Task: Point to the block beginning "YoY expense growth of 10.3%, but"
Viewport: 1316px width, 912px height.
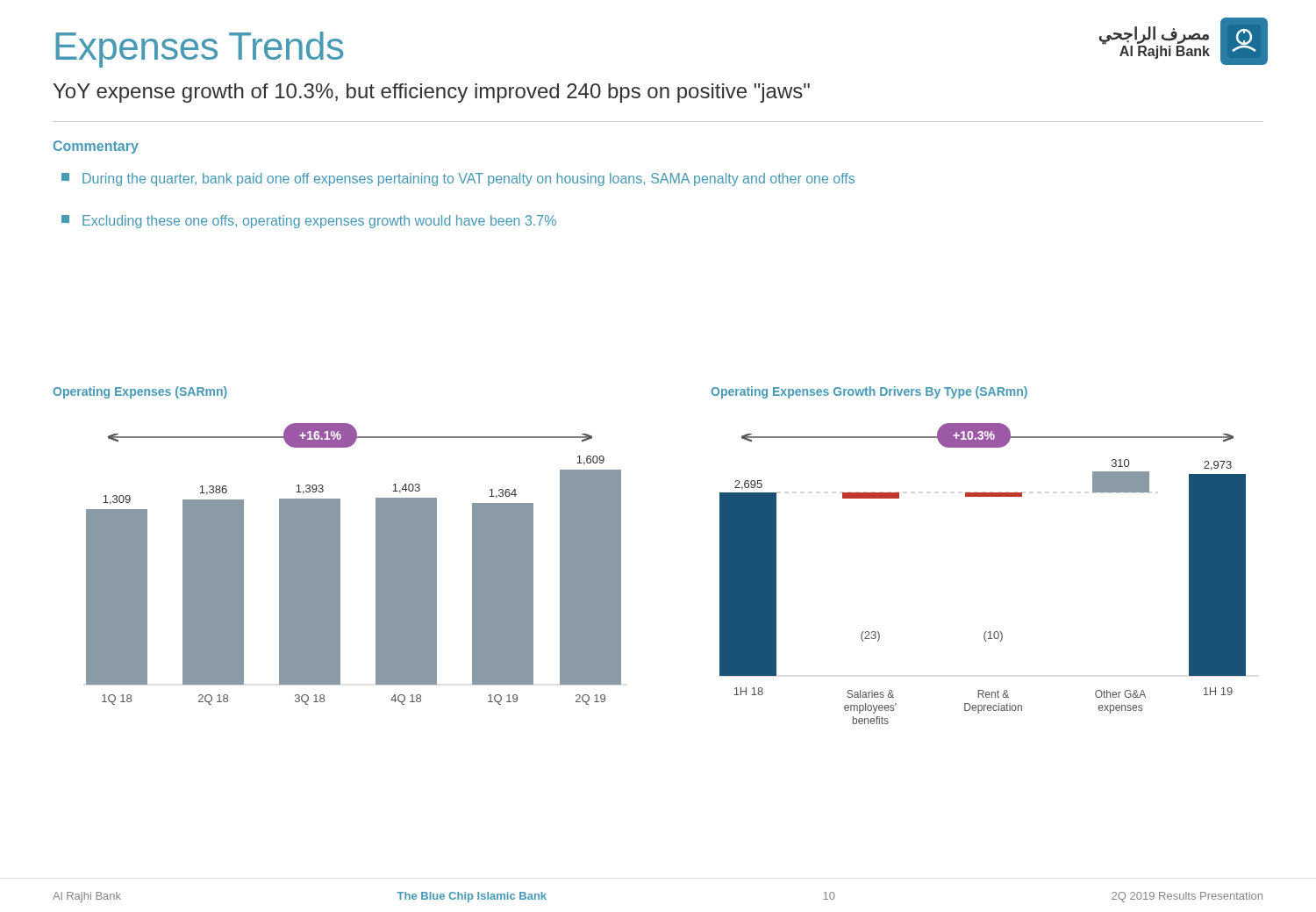Action: coord(432,91)
